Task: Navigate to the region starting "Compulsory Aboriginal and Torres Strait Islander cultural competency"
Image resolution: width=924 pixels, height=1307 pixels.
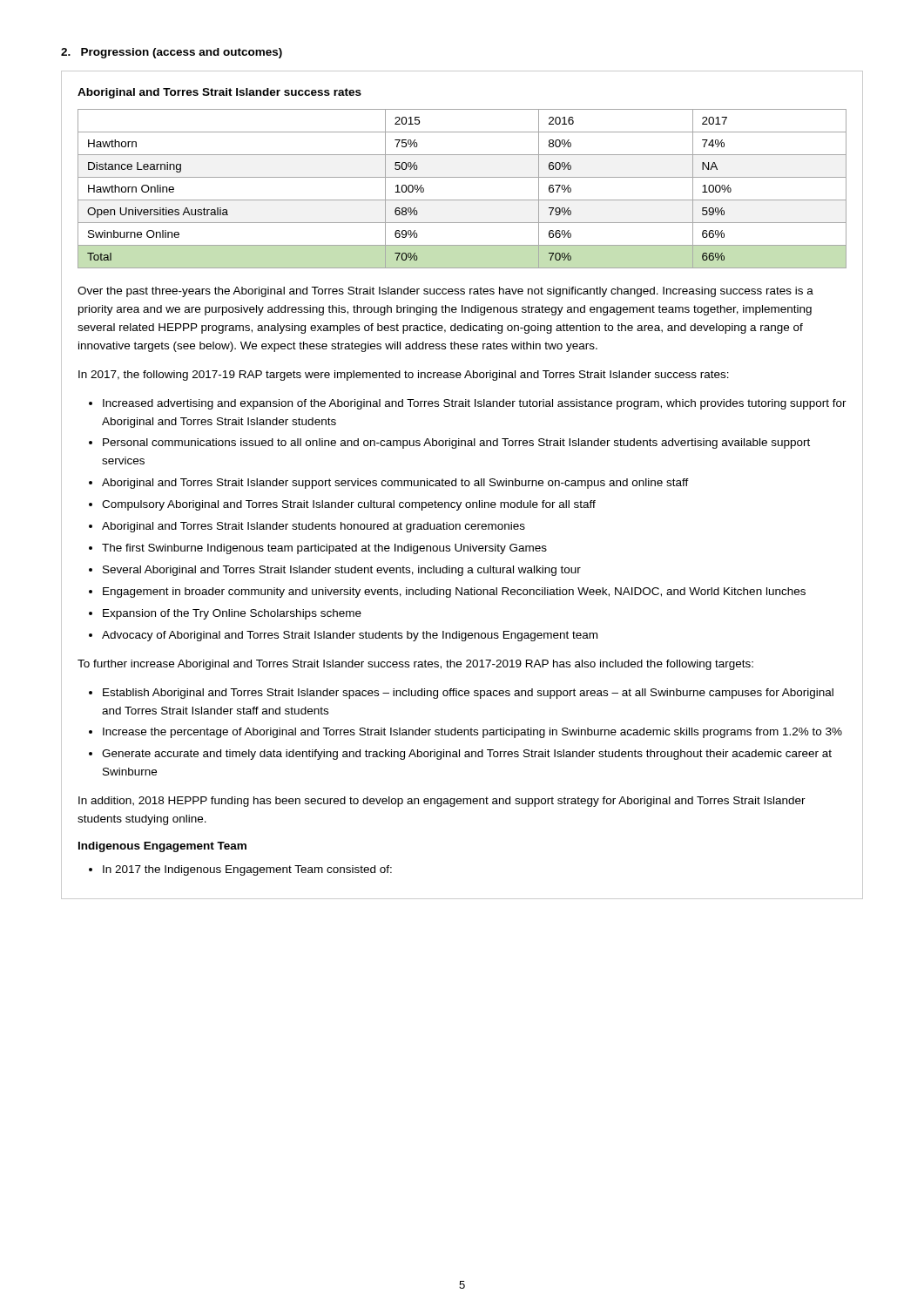Action: (349, 504)
